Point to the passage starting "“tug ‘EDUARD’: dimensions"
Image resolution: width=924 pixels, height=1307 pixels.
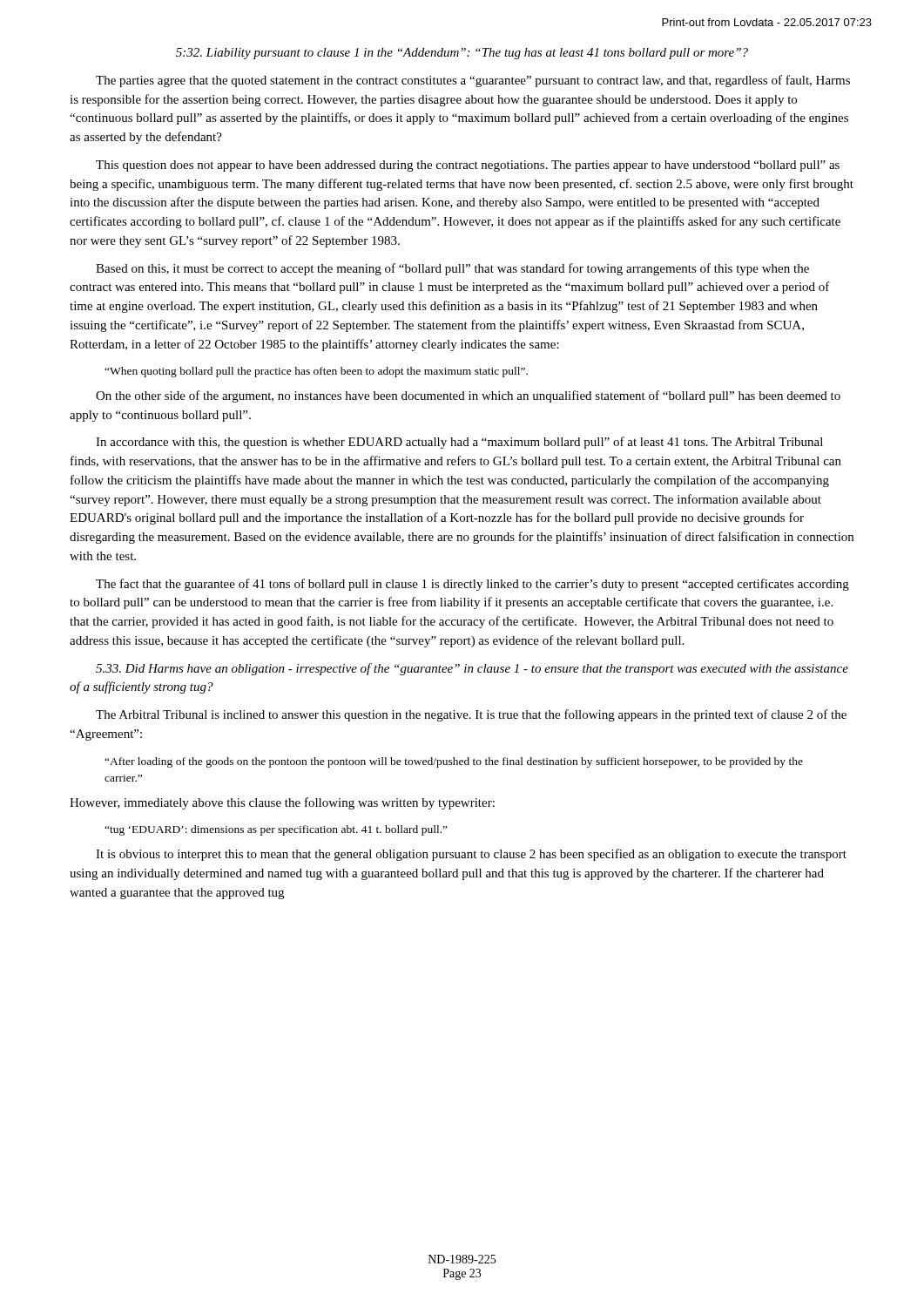point(276,829)
